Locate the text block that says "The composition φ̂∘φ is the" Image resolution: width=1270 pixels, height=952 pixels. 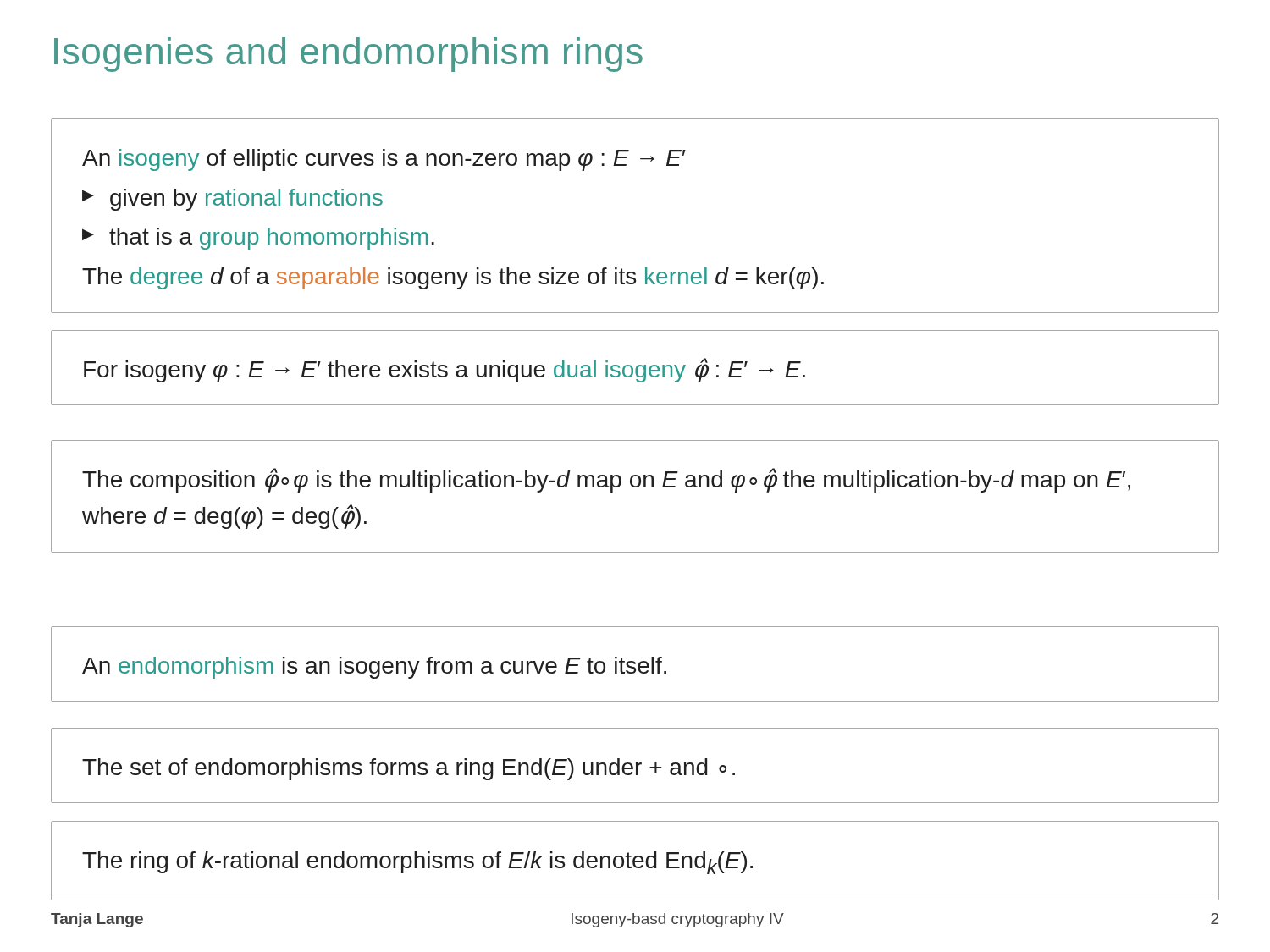(607, 498)
